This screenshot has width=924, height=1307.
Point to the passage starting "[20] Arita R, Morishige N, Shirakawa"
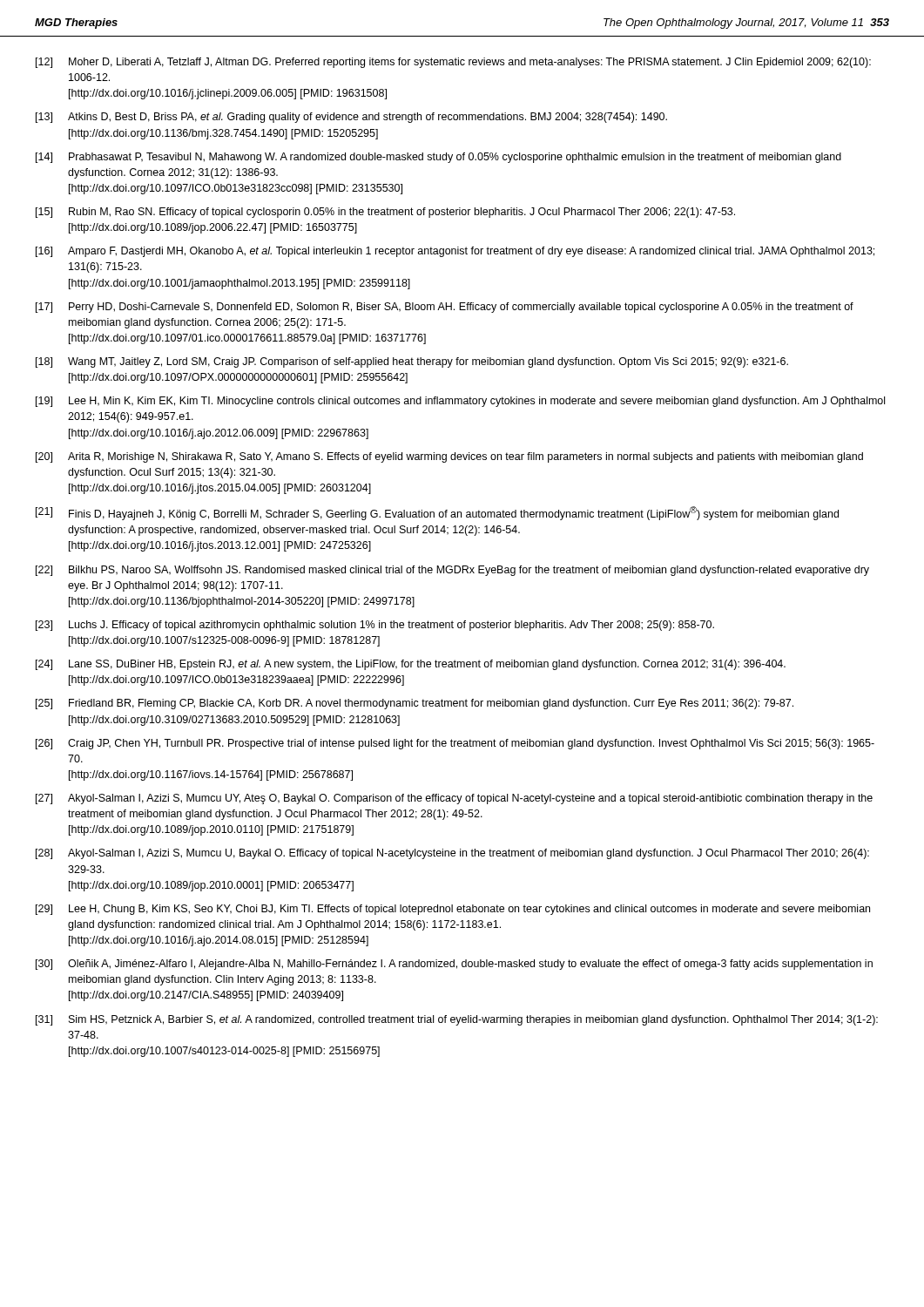click(x=449, y=457)
